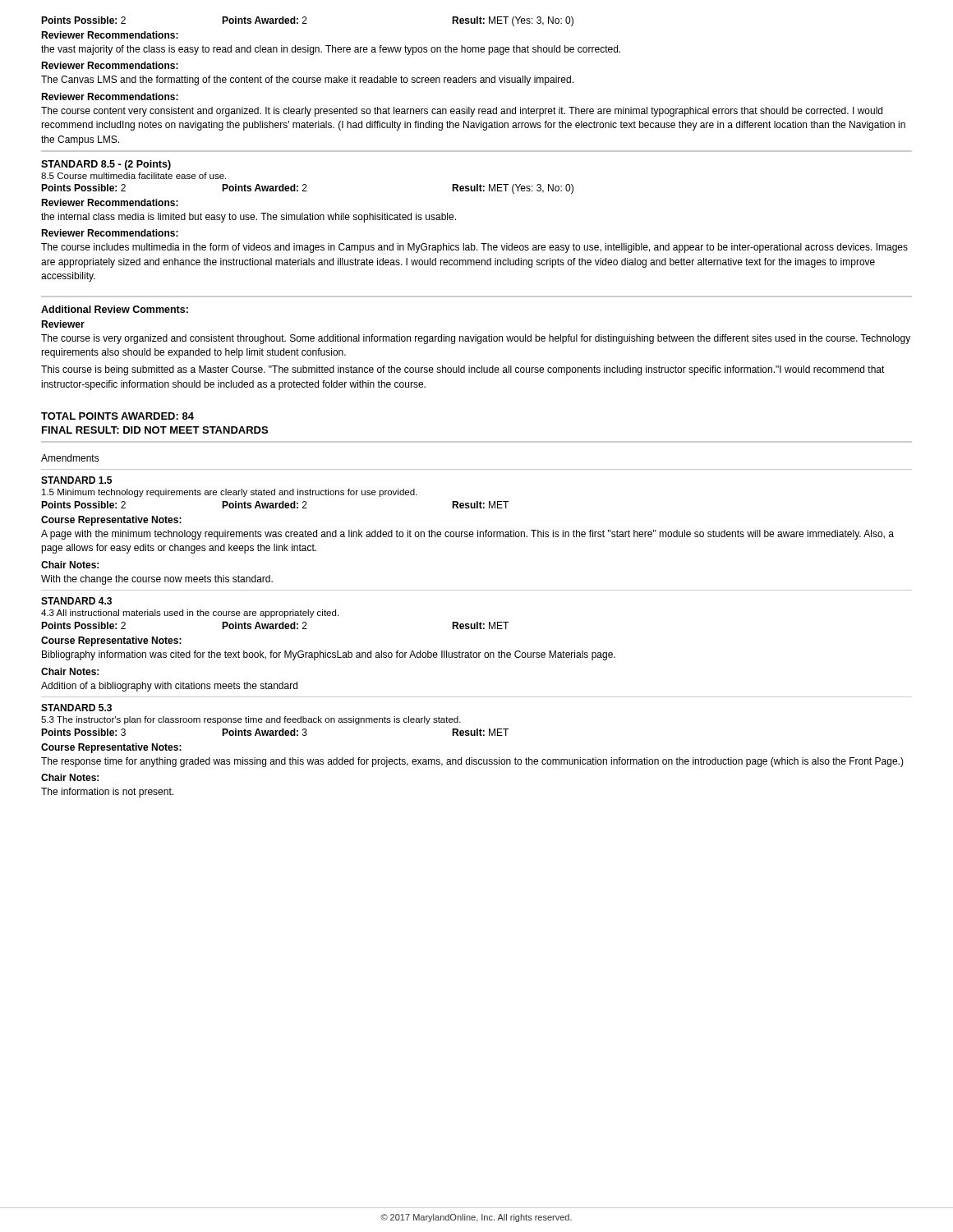Select the region starting "This course is being"
The width and height of the screenshot is (953, 1232).
click(x=463, y=377)
